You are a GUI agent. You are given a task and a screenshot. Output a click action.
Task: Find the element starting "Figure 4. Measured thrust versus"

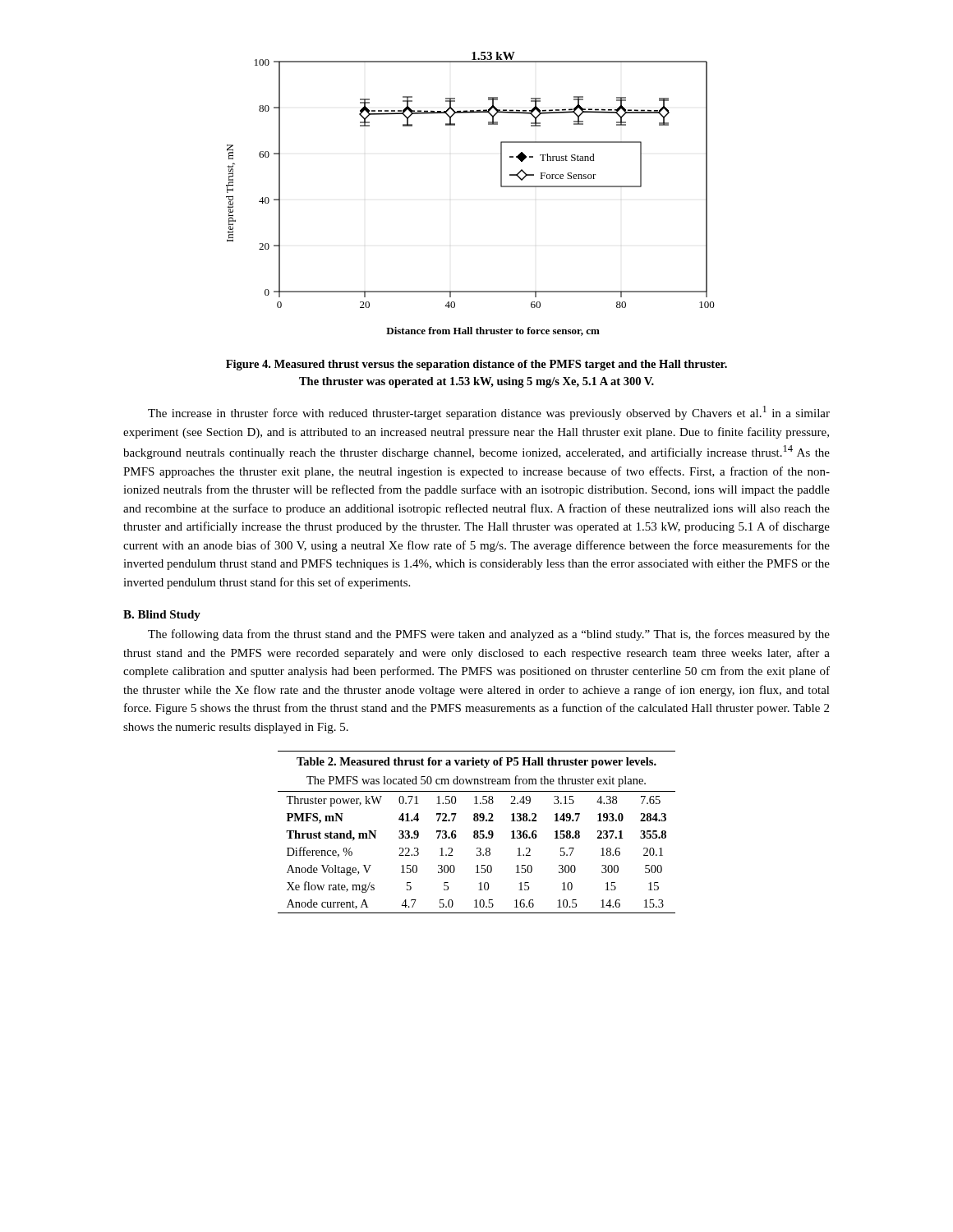click(x=476, y=373)
